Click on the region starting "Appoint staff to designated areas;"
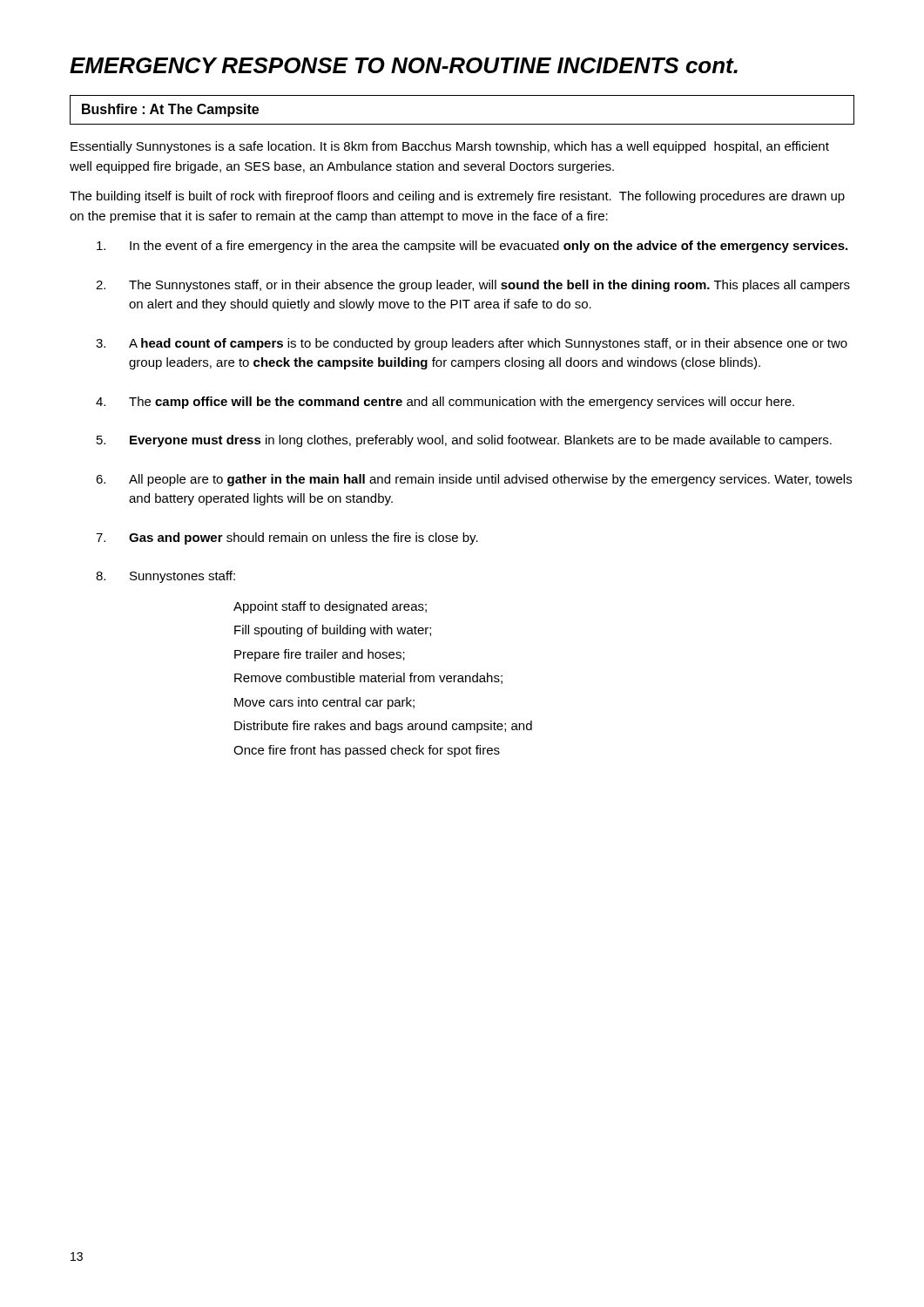Viewport: 924px width, 1307px height. (x=331, y=606)
